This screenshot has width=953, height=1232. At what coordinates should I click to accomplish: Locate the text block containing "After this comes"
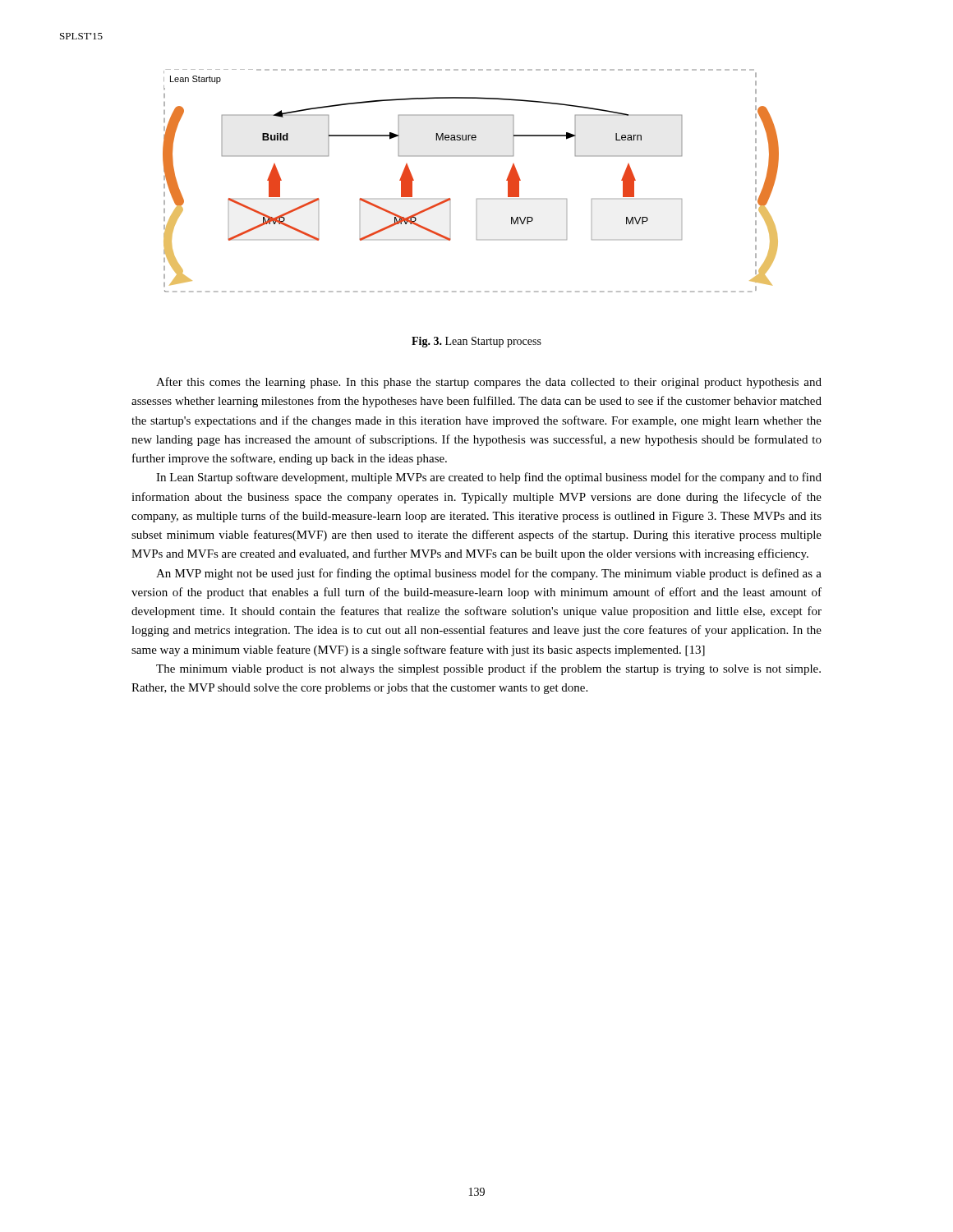[476, 421]
